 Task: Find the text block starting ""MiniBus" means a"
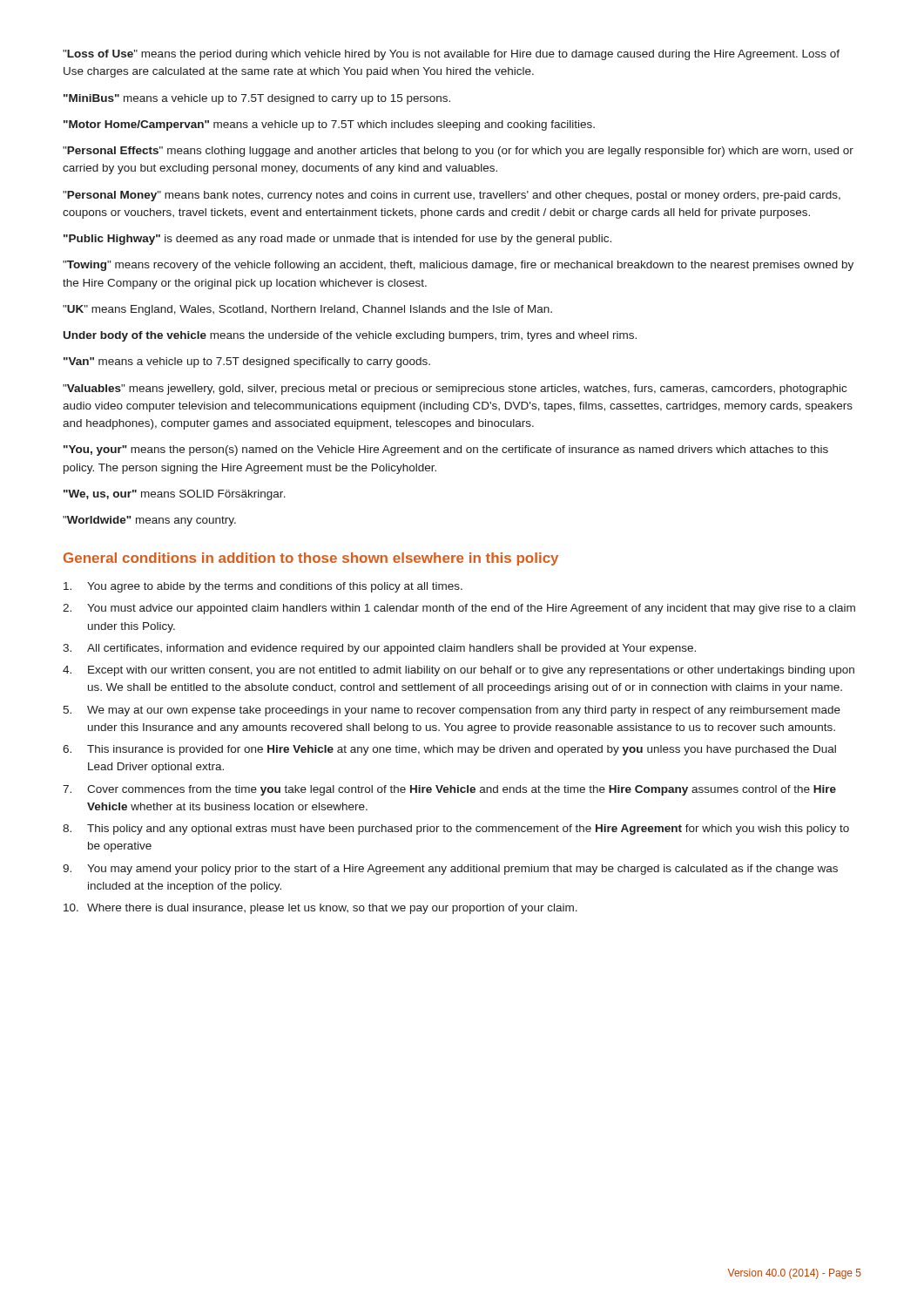257,98
